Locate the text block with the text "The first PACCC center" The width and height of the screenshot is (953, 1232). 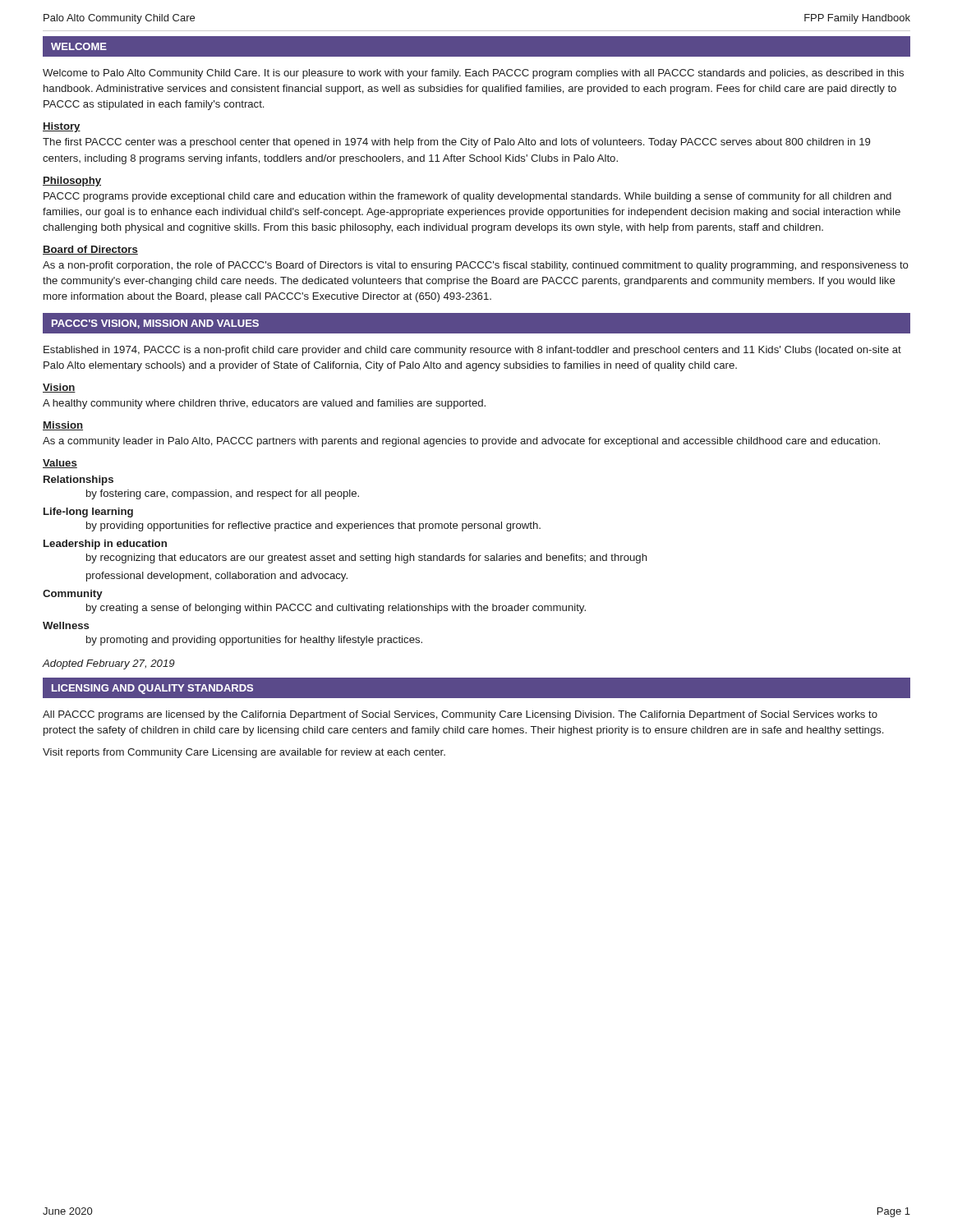457,150
